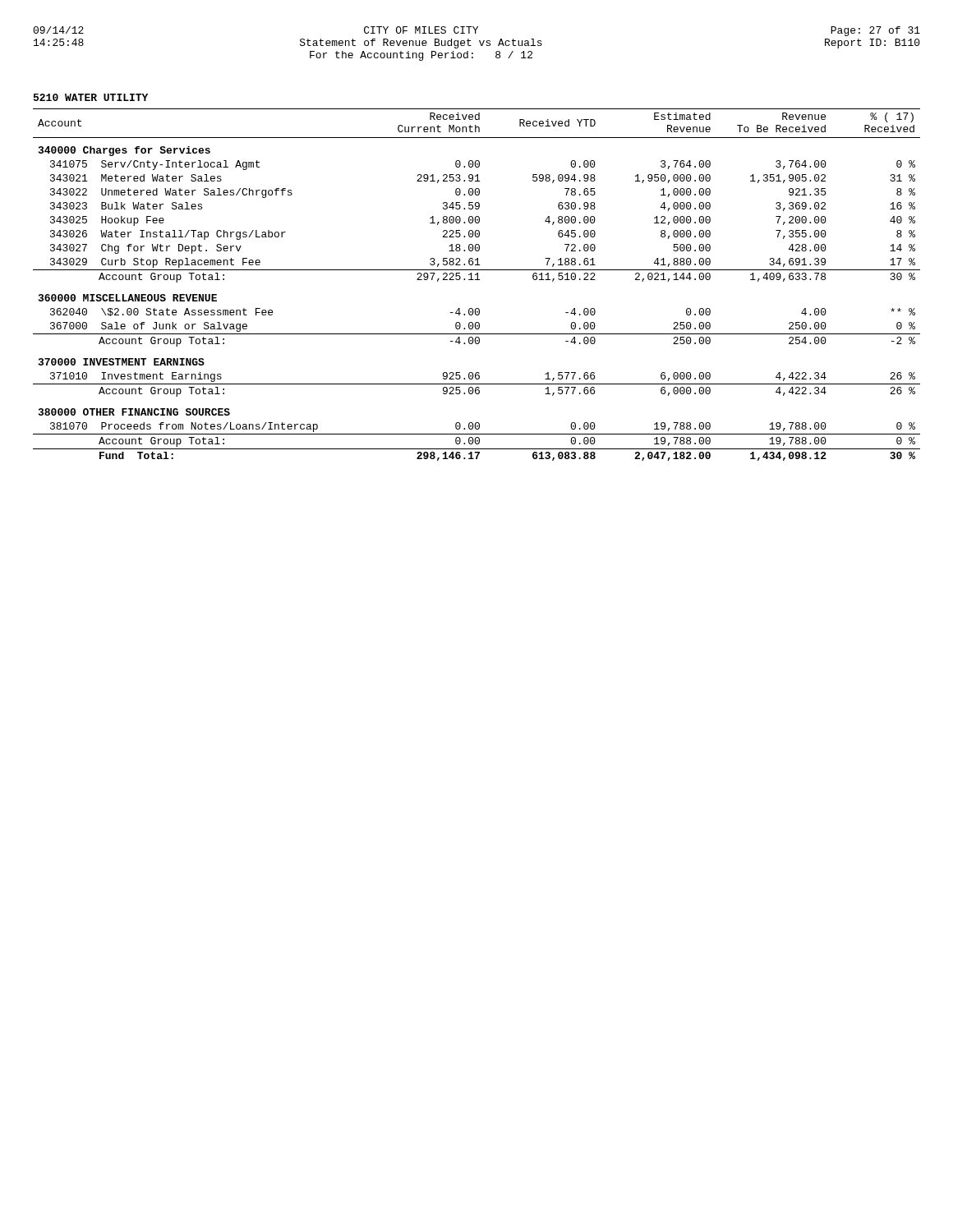Screen dimensions: 1232x953
Task: Select the section header that reads "5210 WATER UTILITY"
Action: pos(91,98)
